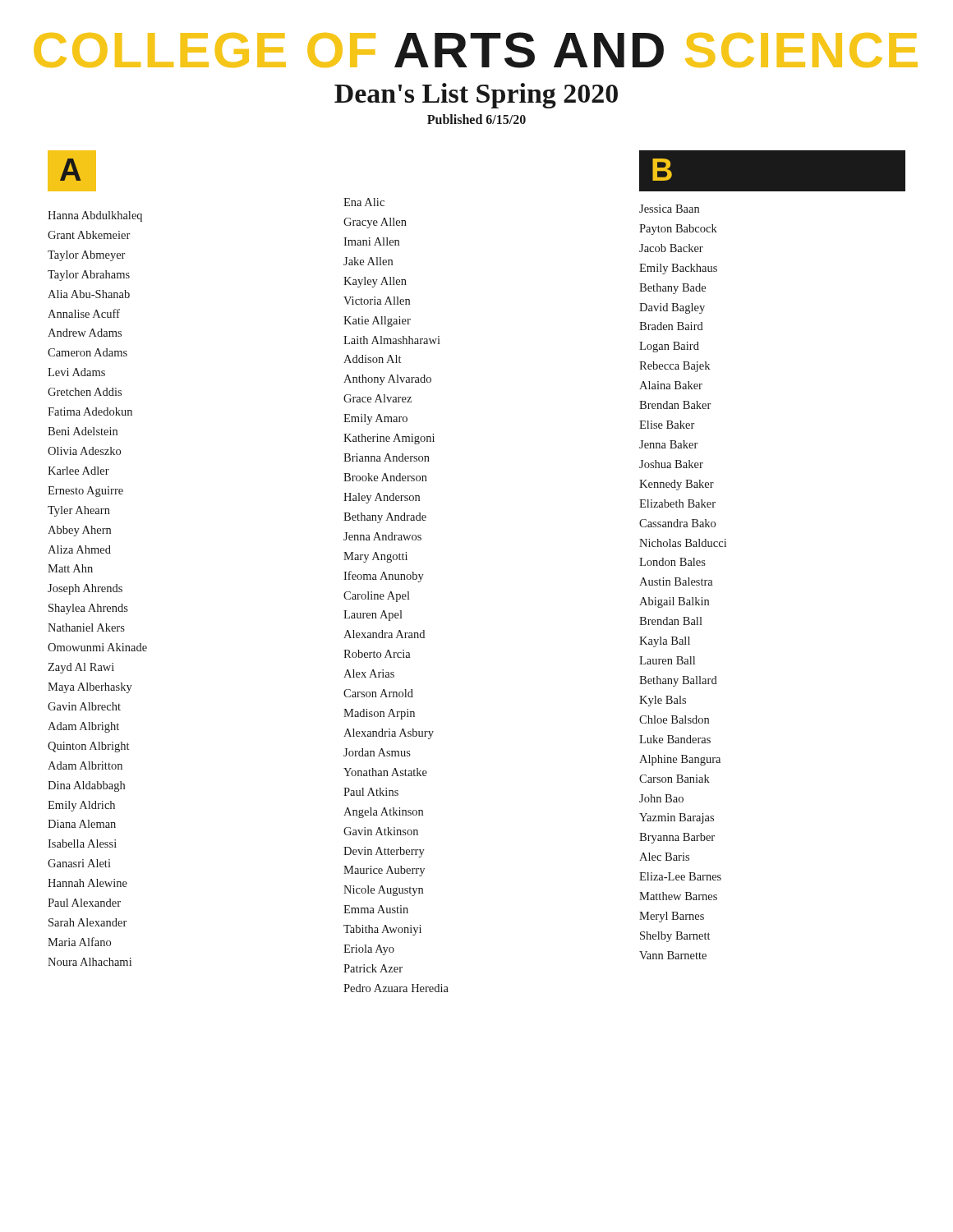Select the list item containing "Kyle Bals"
Image resolution: width=953 pixels, height=1232 pixels.
[x=663, y=701]
